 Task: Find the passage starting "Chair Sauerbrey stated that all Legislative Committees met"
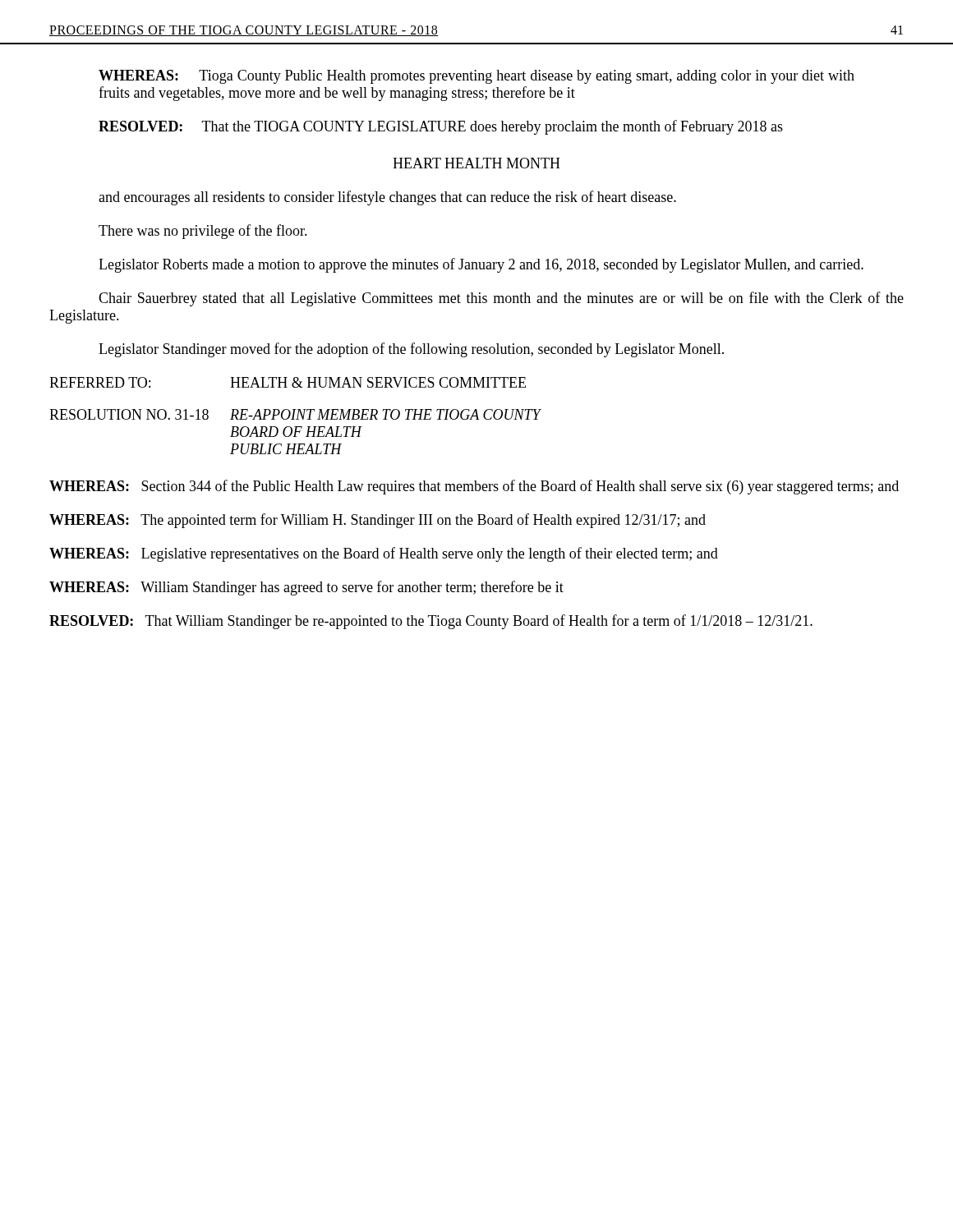coord(476,307)
